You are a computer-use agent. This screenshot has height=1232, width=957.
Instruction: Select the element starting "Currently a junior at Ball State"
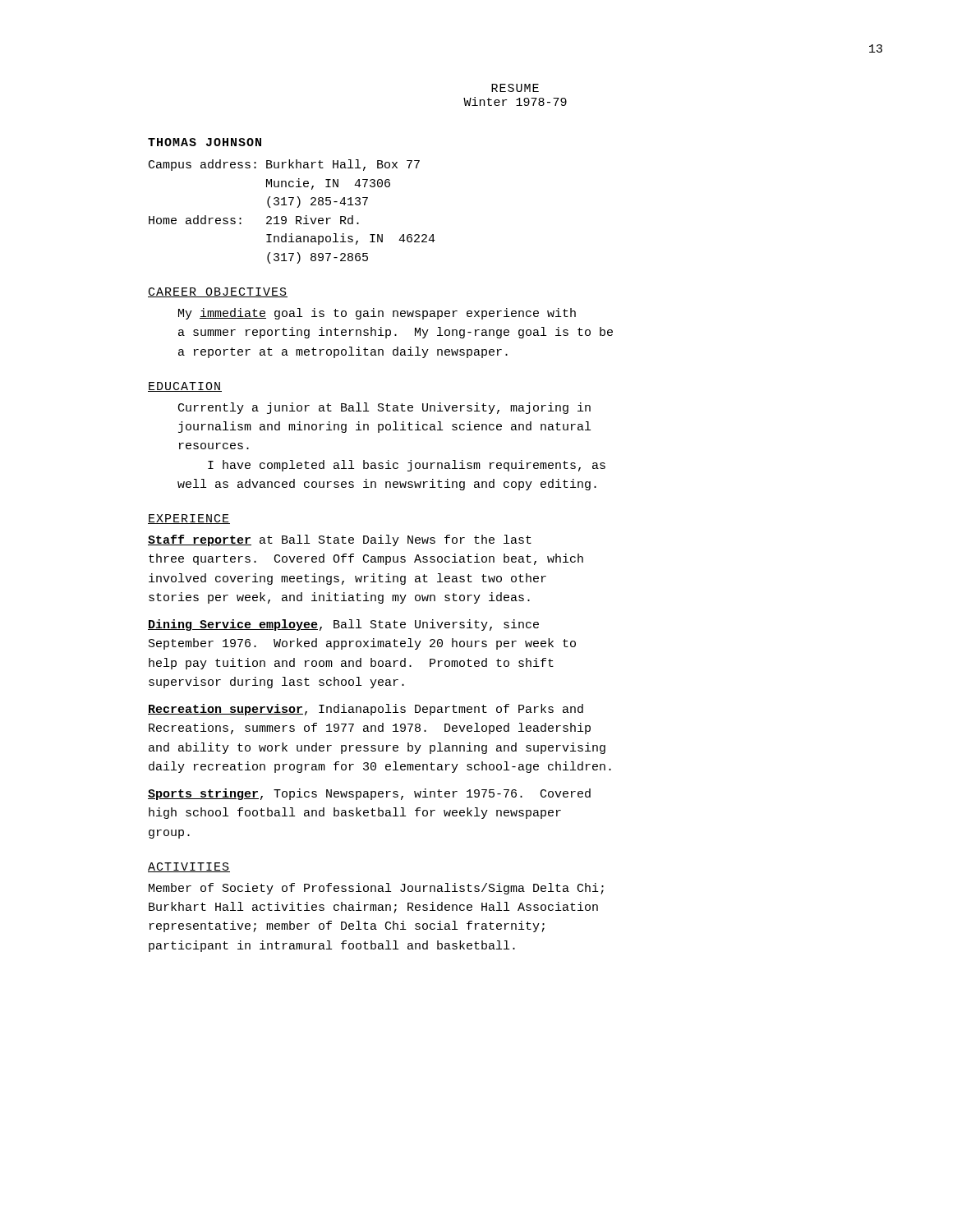tap(384, 408)
